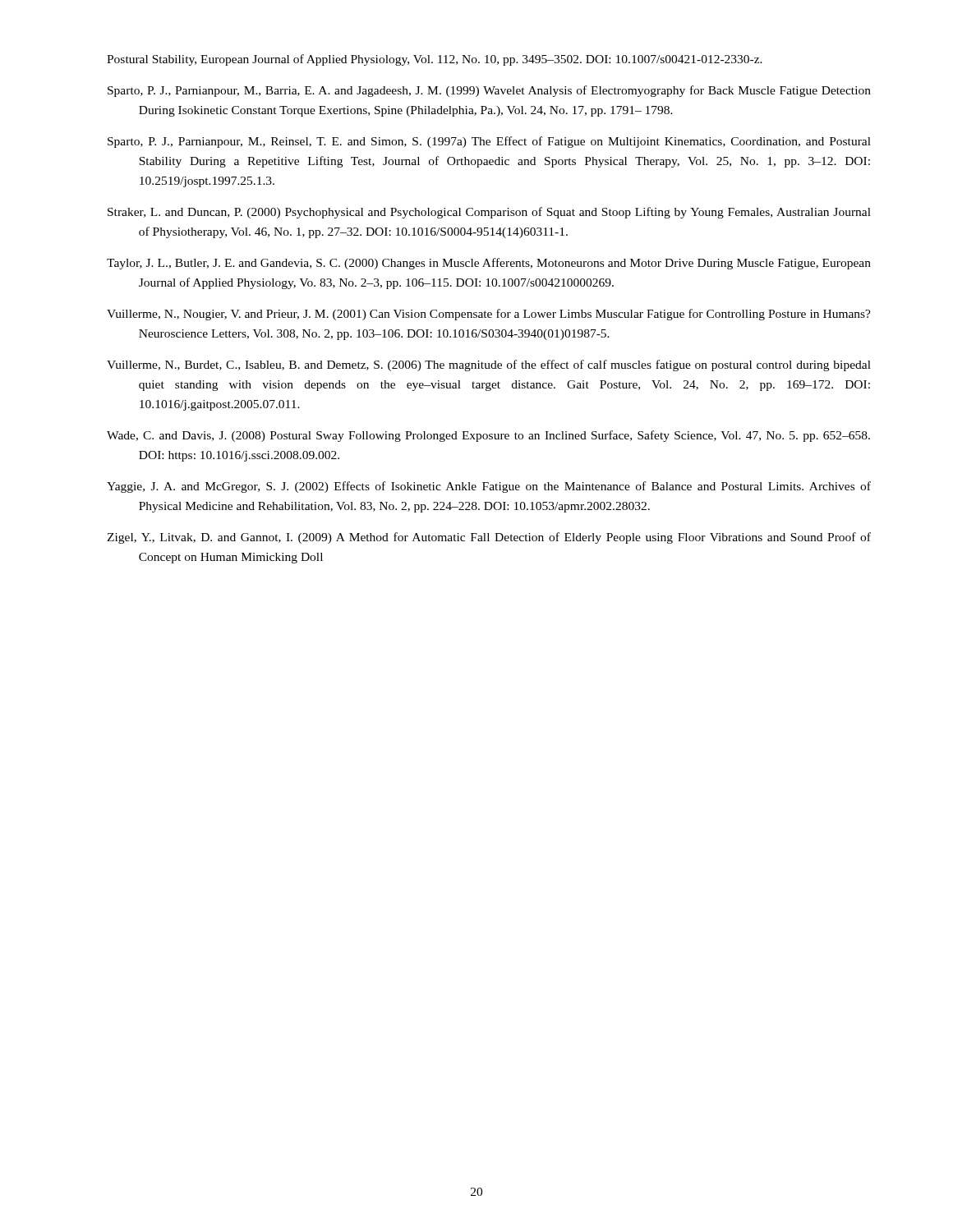Click on the region starting "Postural Stability, European Journal of"
Screen dimensions: 1232x953
pos(435,59)
